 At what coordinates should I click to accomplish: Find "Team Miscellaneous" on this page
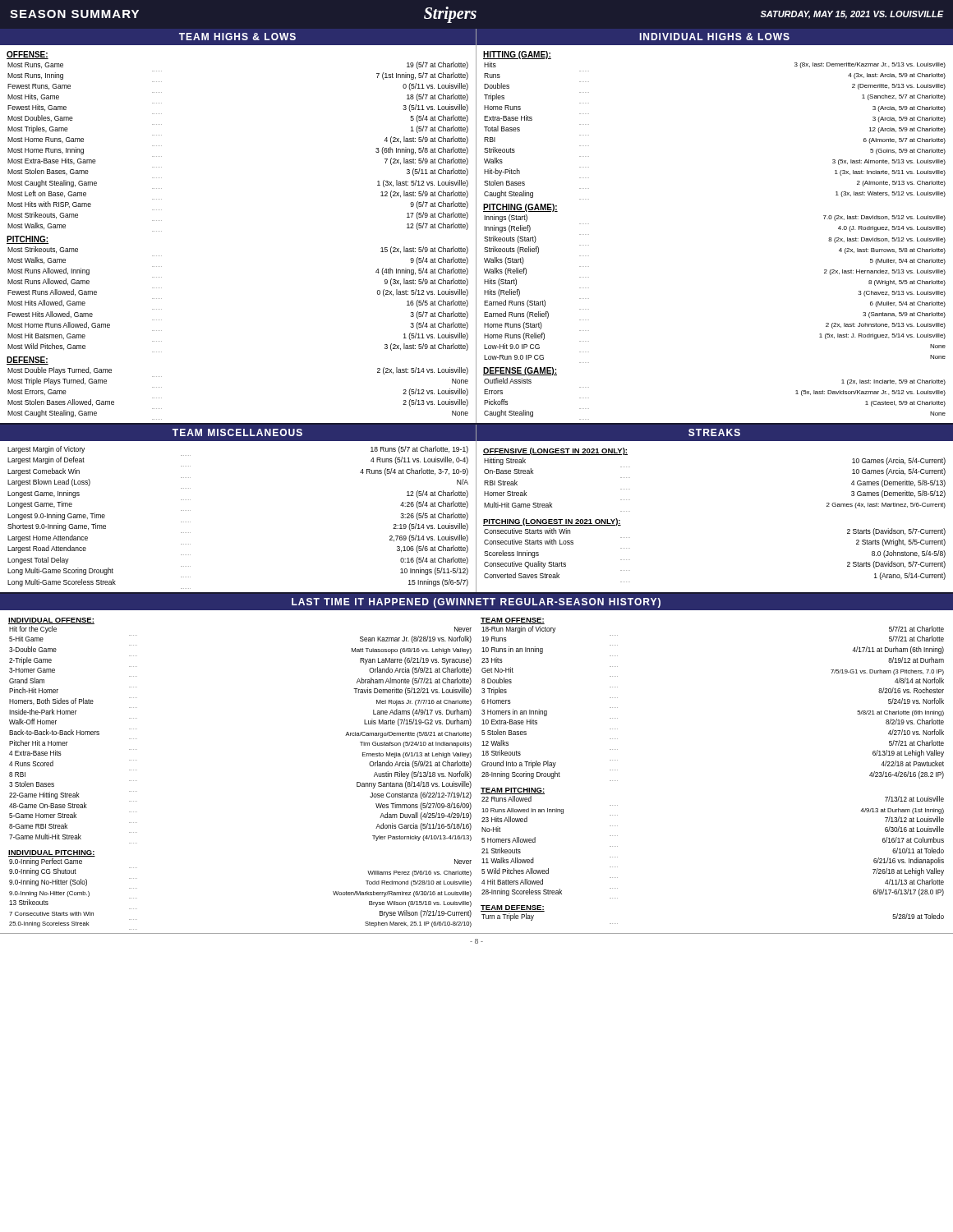point(238,433)
